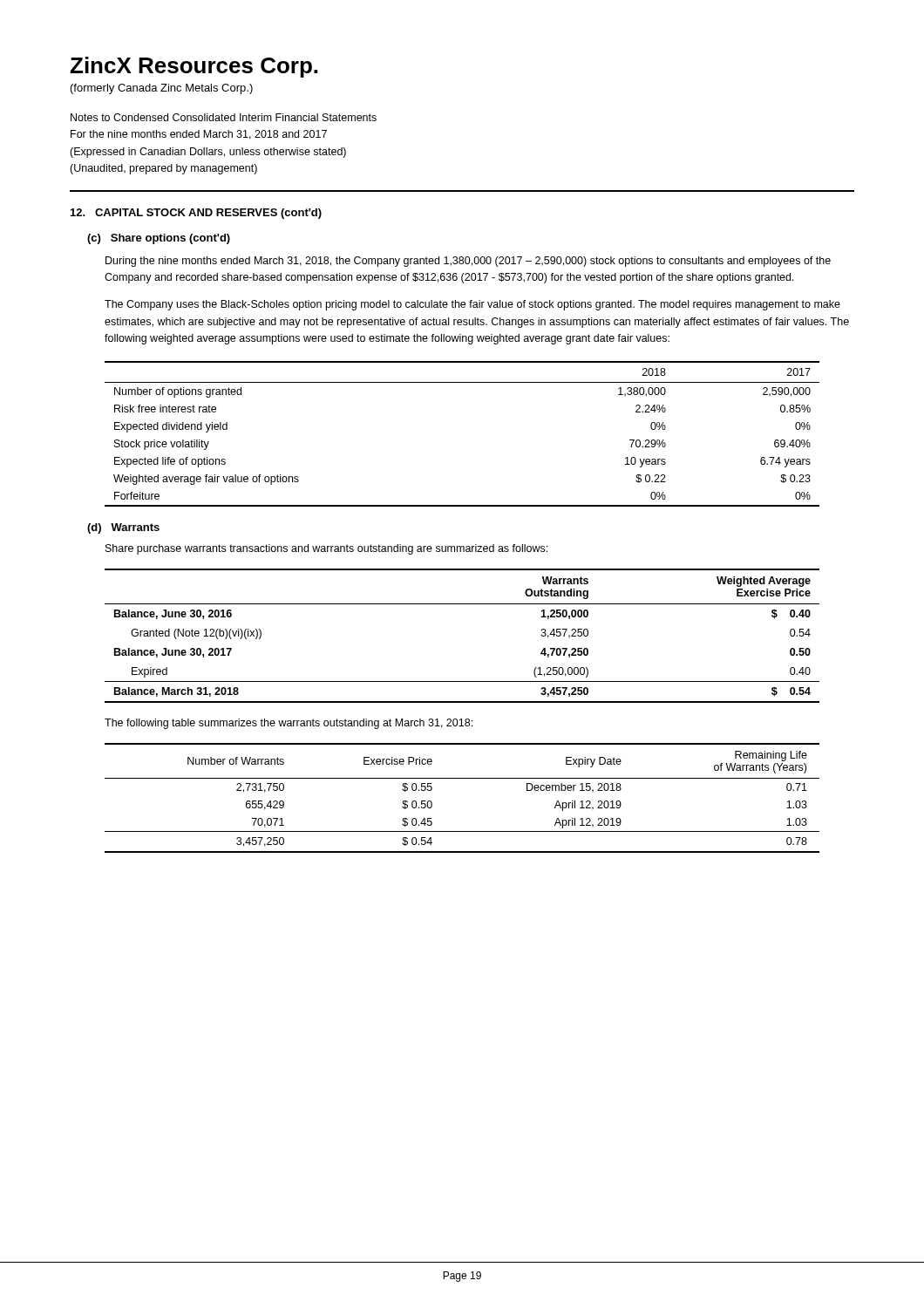Click on the section header with the text "12. CAPITAL STOCK AND RESERVES"
The height and width of the screenshot is (1308, 924).
pyautogui.click(x=196, y=212)
